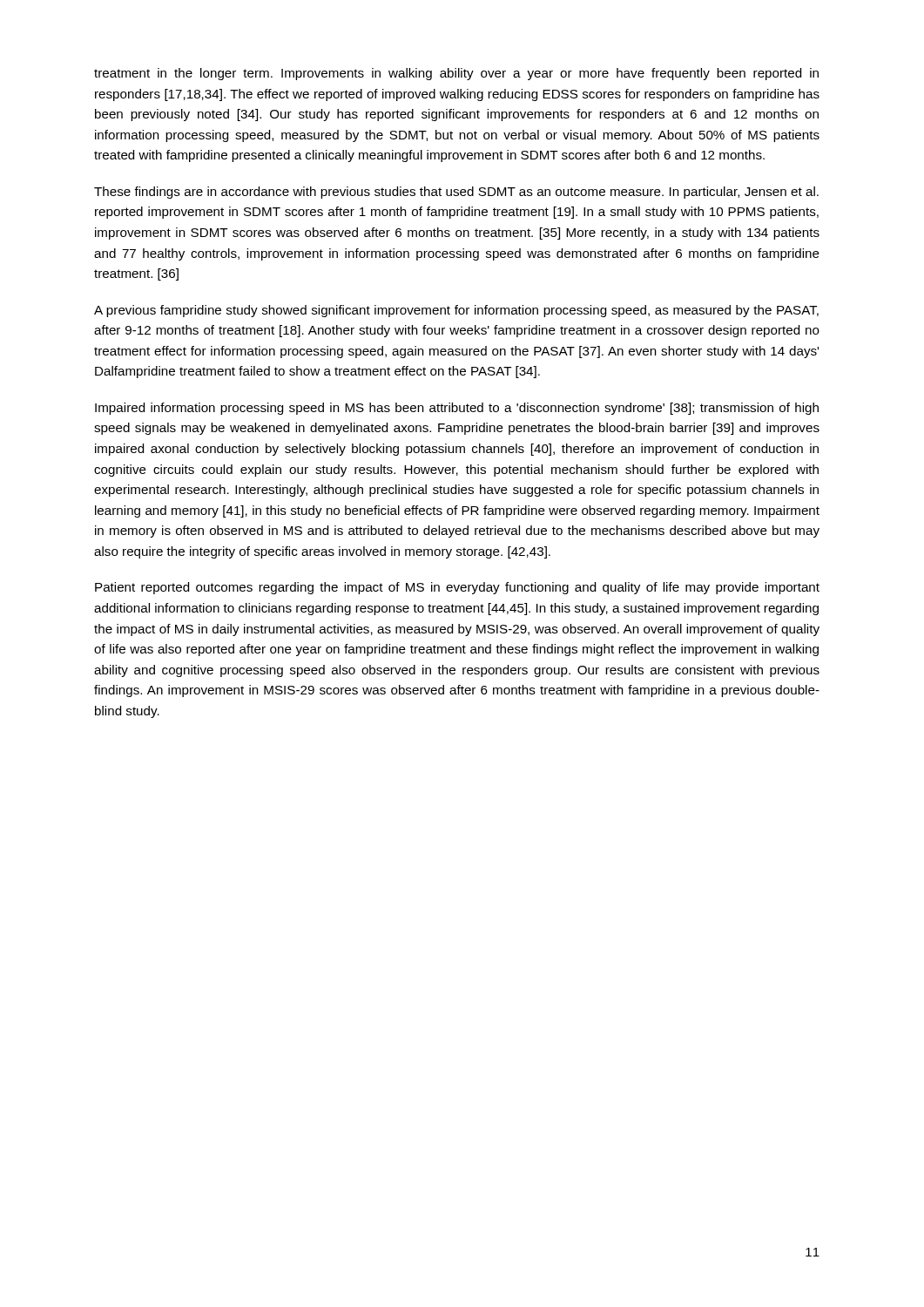The width and height of the screenshot is (924, 1307).
Task: Locate the block of text that opens with "treatment in the longer term."
Action: pos(457,114)
